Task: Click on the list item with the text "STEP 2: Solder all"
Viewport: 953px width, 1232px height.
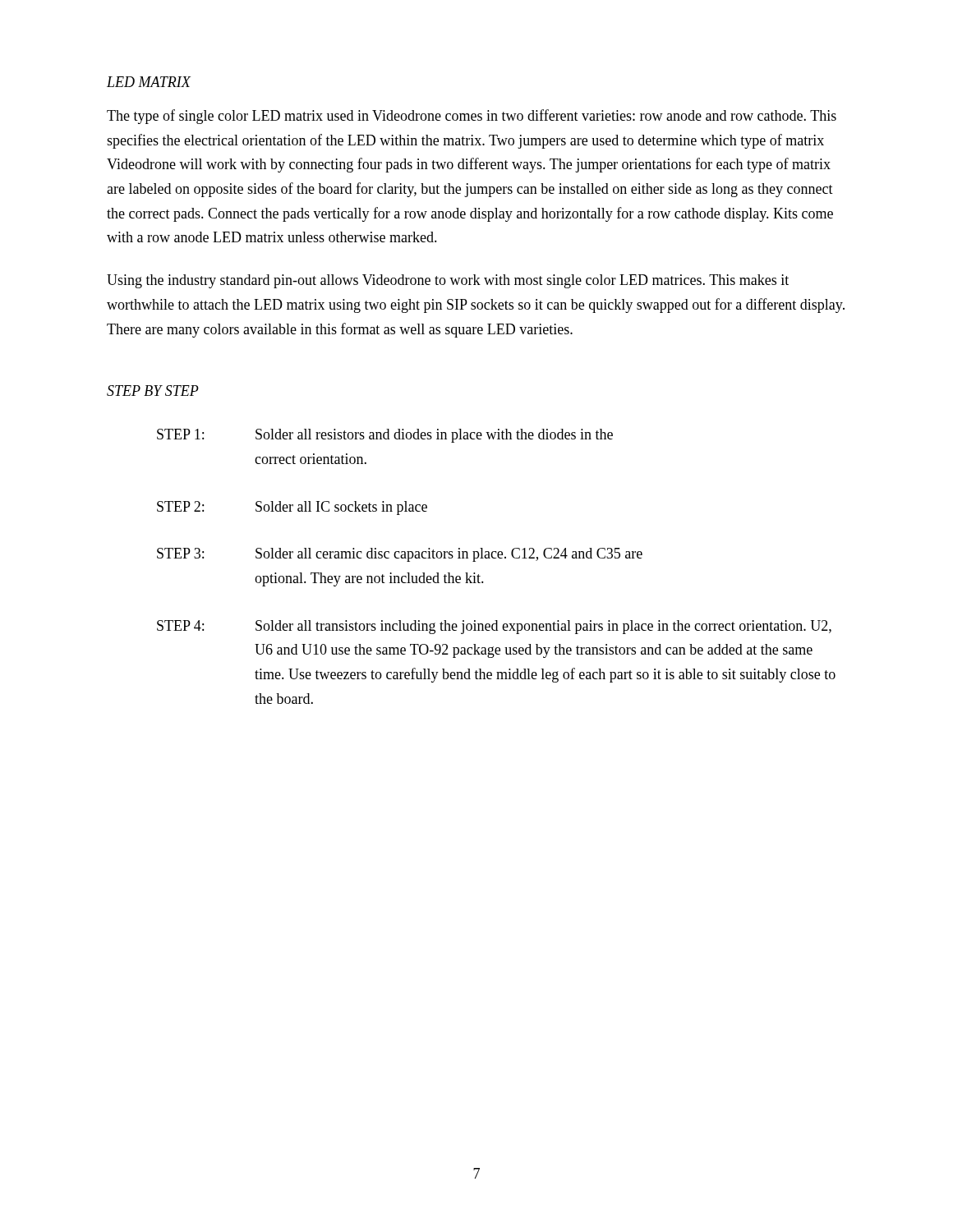Action: tap(292, 508)
